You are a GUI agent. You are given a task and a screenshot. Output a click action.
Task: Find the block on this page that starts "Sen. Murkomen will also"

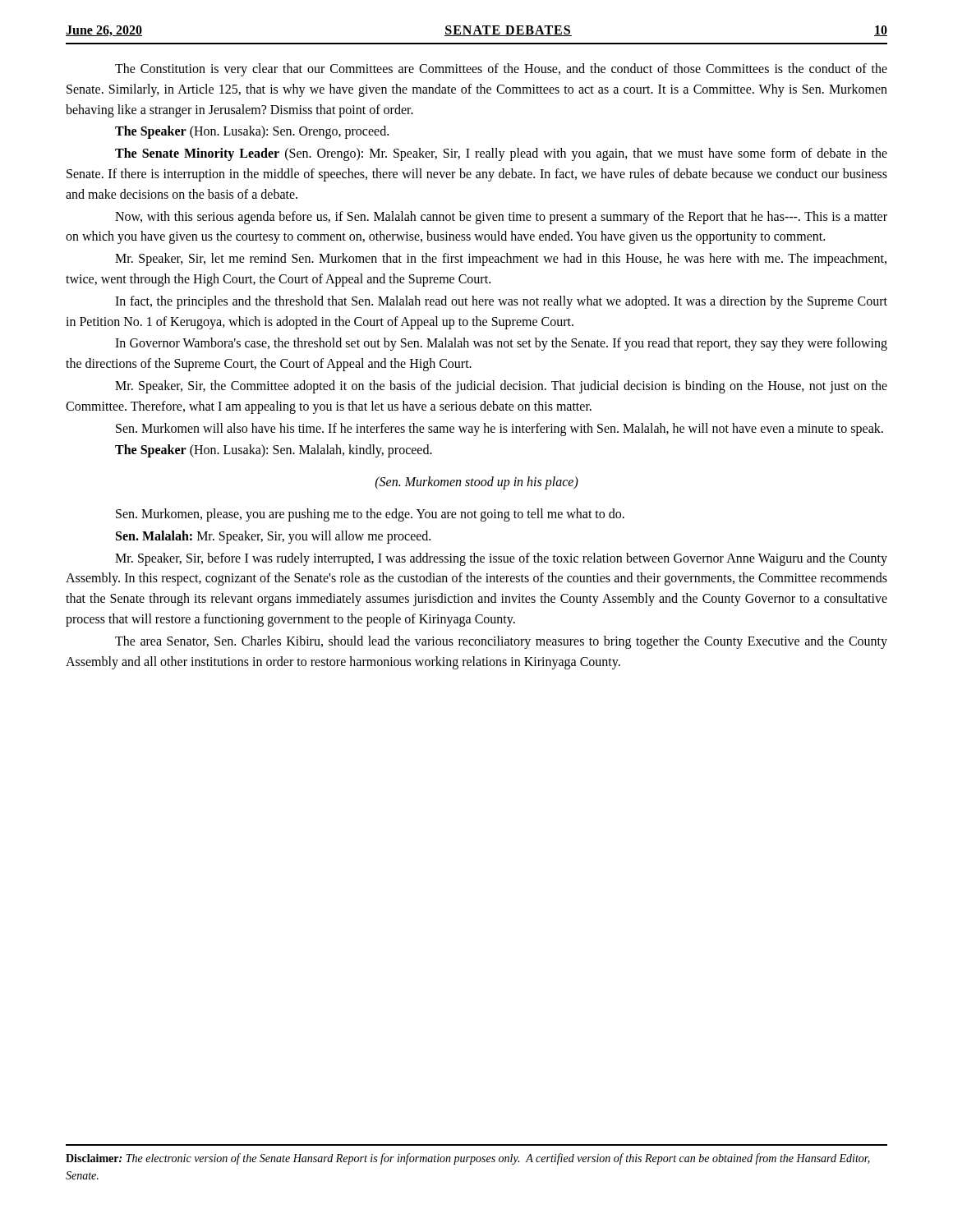[x=476, y=429]
